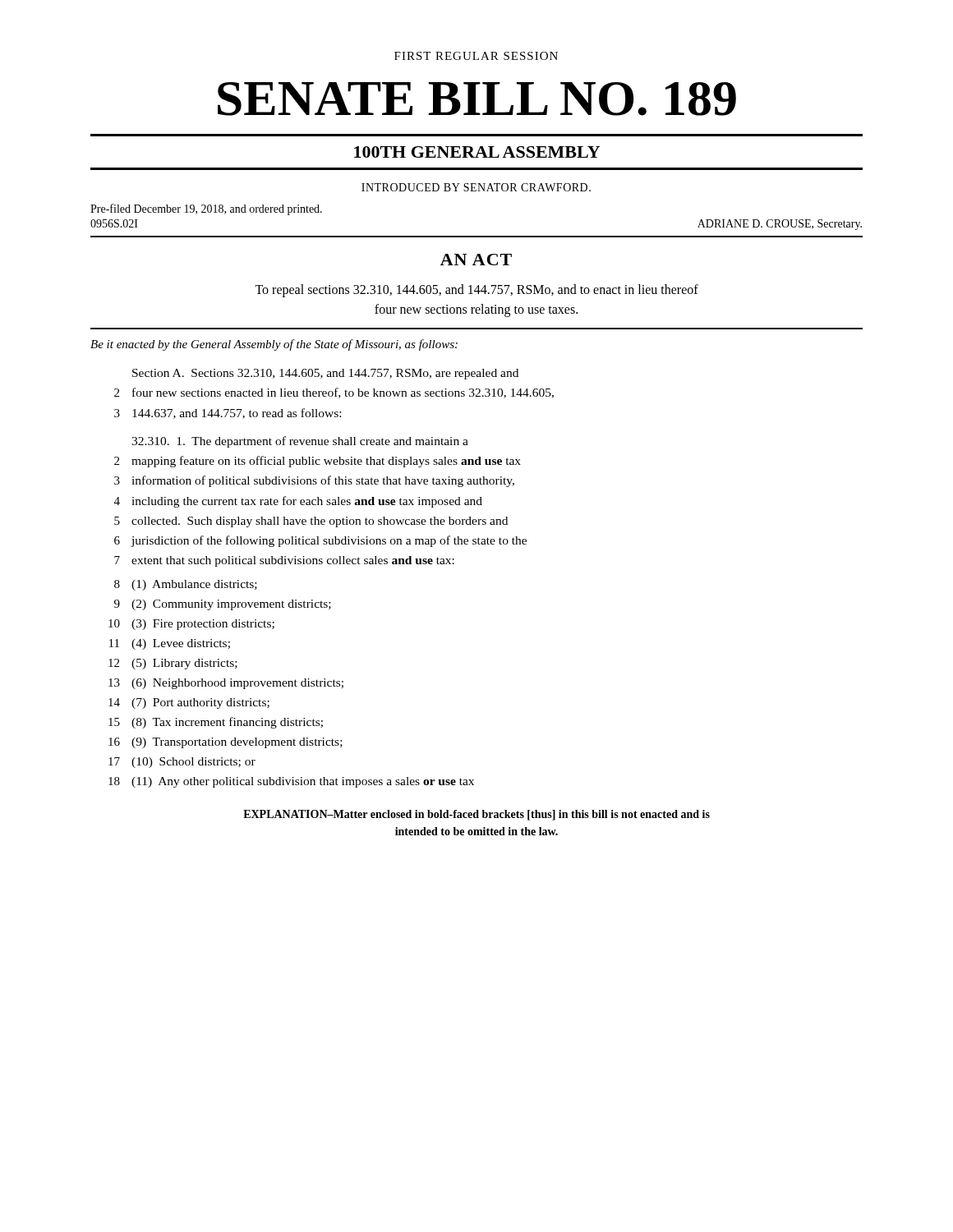
Task: Find "12 (5) Library districts;" on this page
Action: (173, 664)
